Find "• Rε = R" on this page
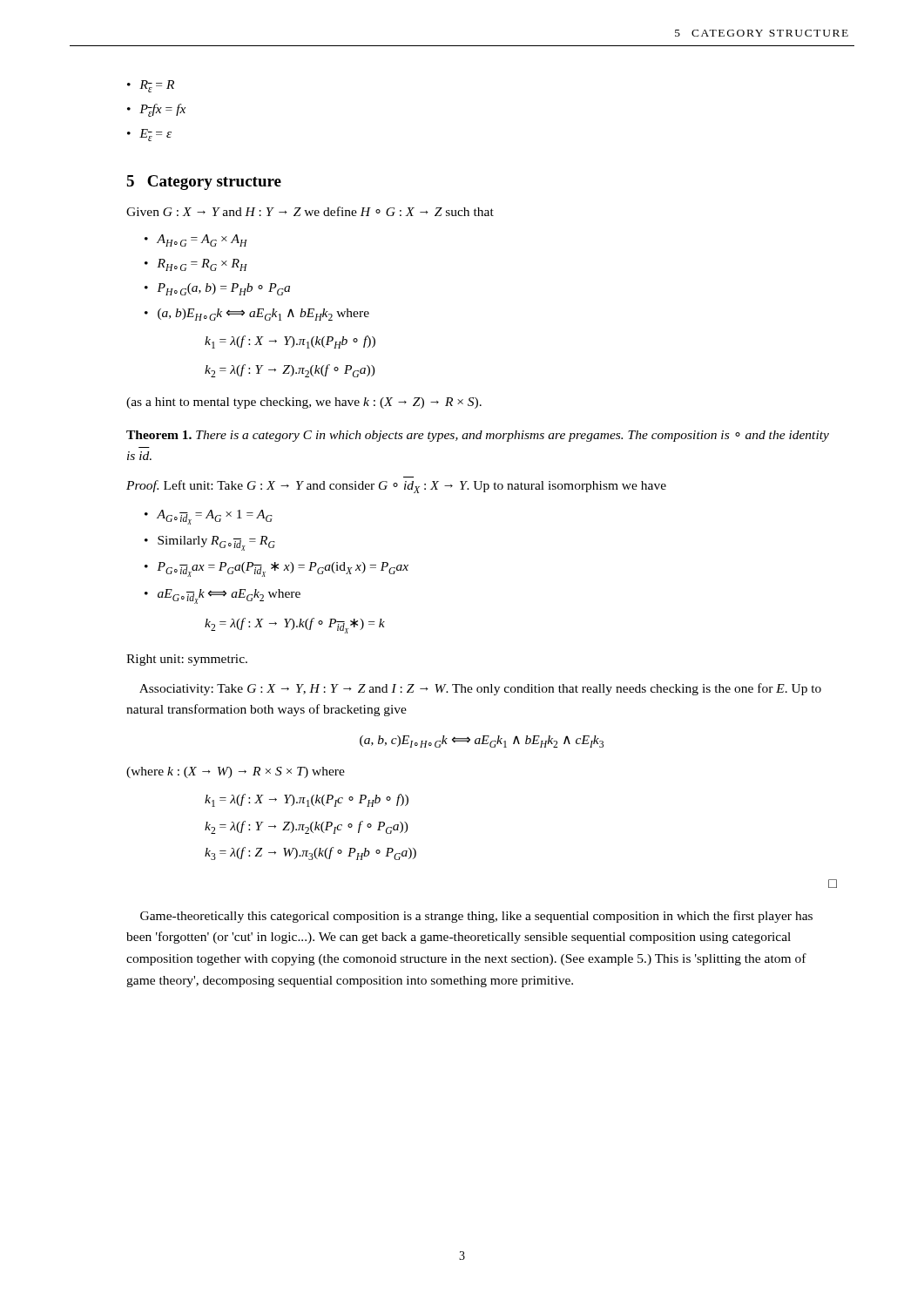Screen dimensions: 1307x924 pos(150,86)
